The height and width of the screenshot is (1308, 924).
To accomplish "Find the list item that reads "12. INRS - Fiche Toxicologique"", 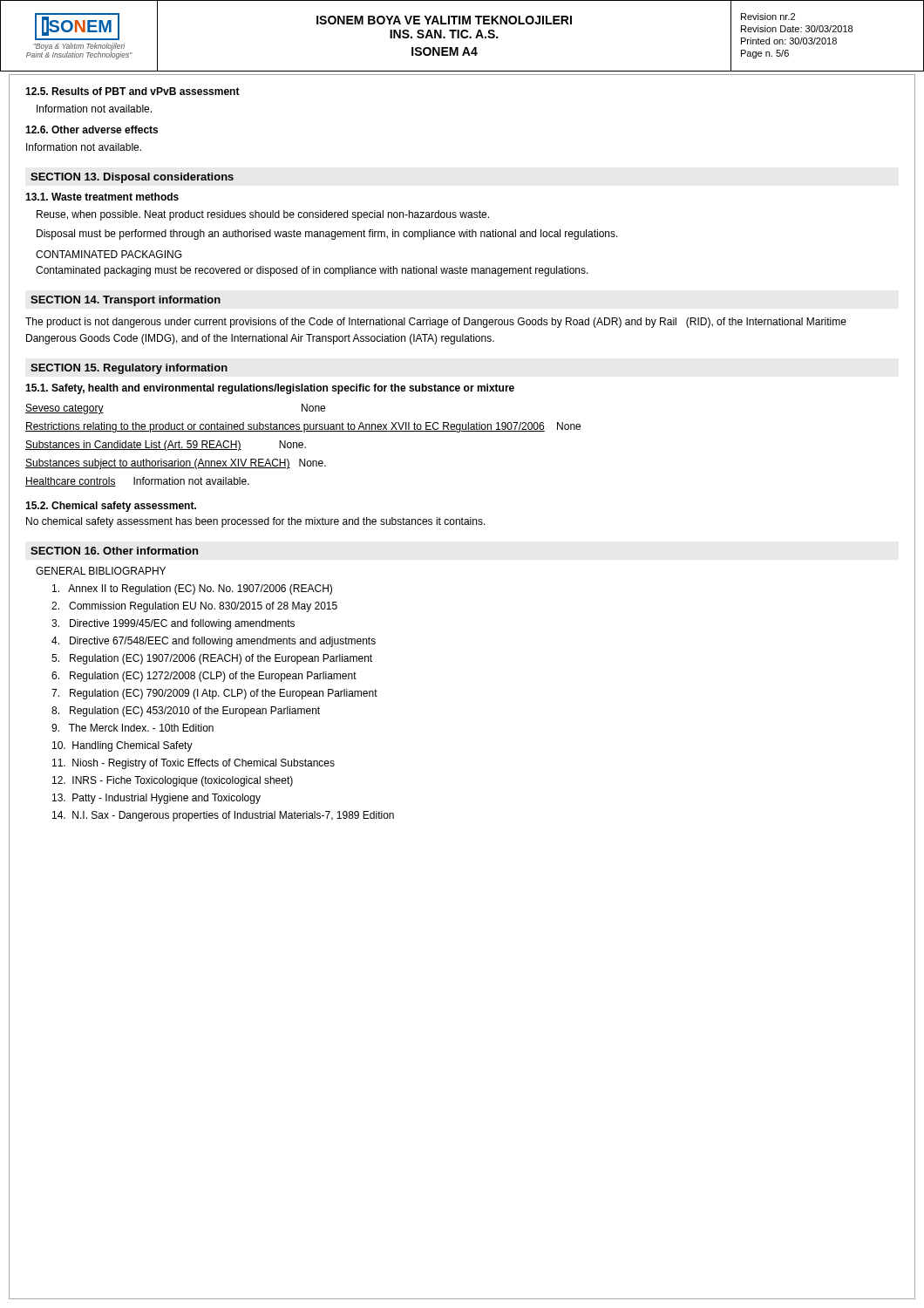I will pos(172,781).
